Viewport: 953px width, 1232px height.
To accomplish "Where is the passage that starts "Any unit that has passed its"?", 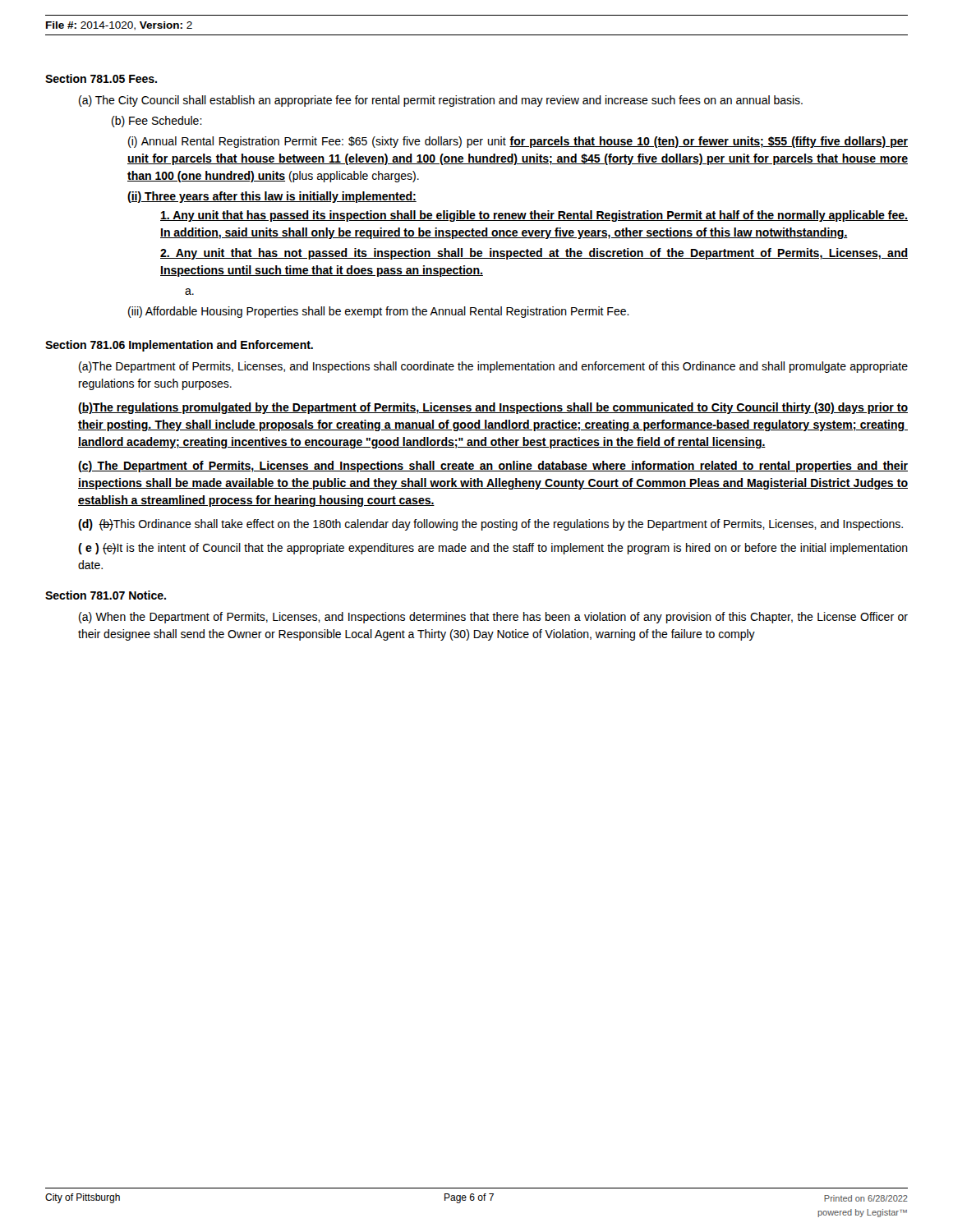I will [534, 224].
